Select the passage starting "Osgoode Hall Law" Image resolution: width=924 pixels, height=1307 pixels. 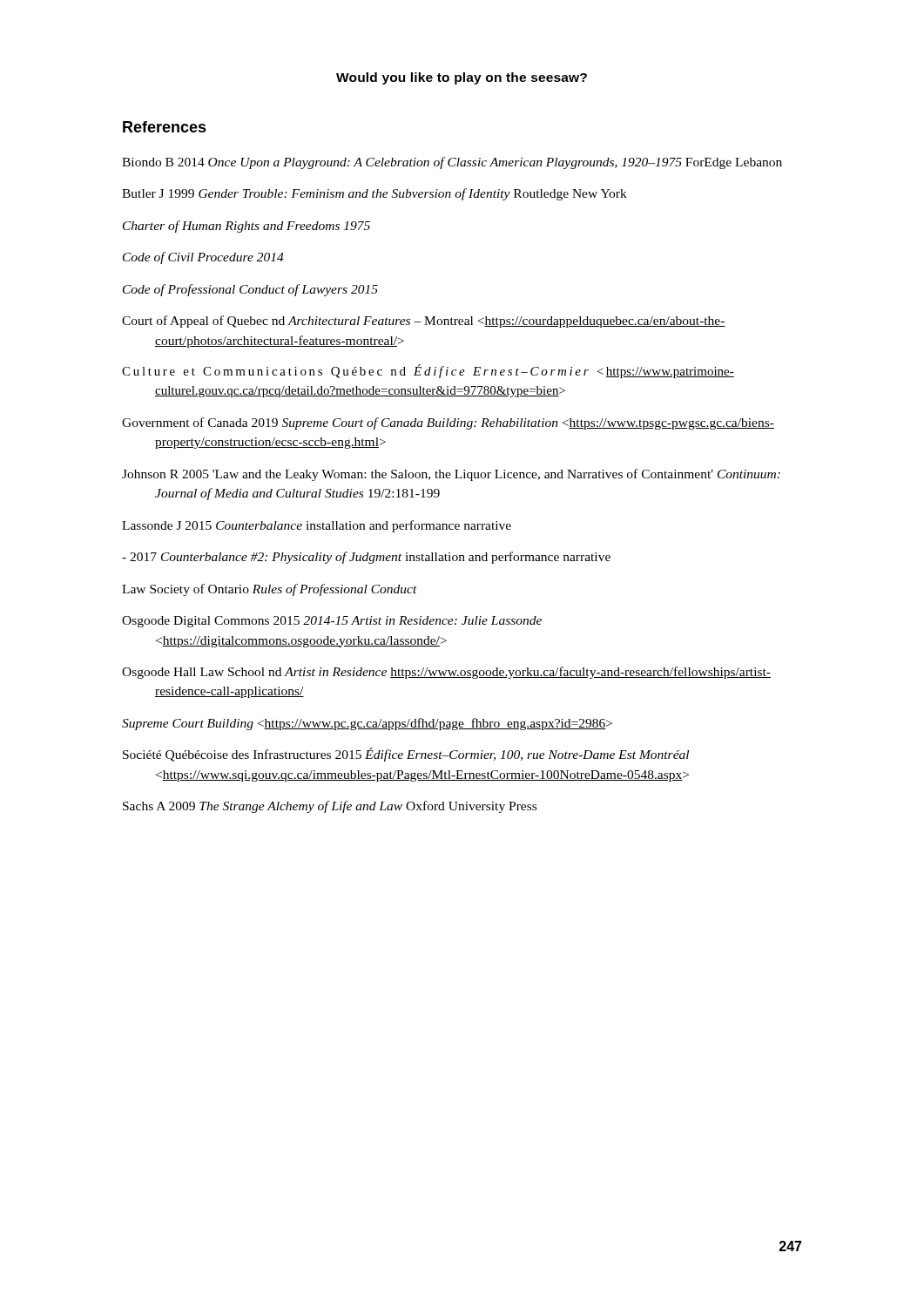click(x=446, y=681)
